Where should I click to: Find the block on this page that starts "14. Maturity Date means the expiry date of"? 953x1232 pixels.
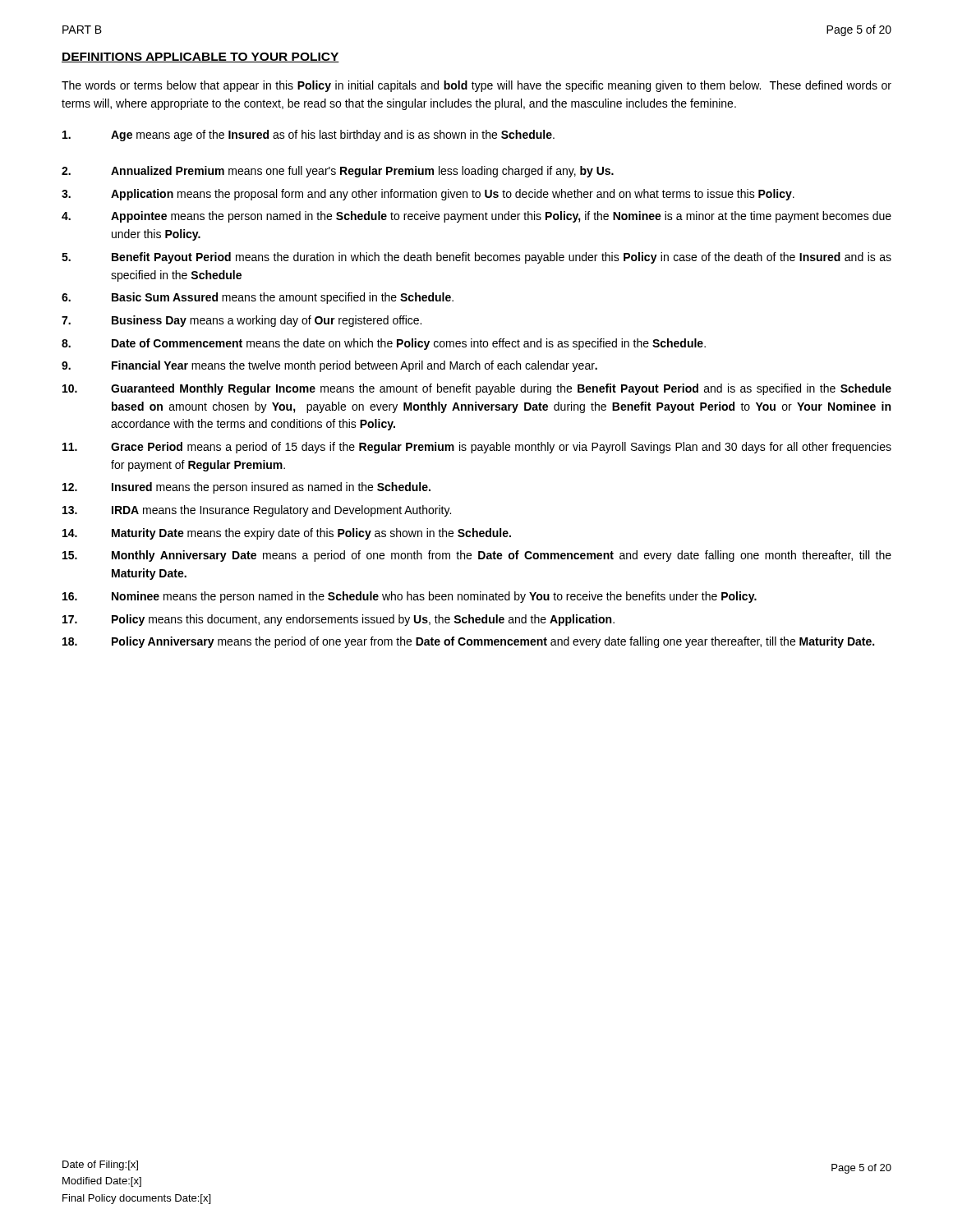[x=476, y=534]
